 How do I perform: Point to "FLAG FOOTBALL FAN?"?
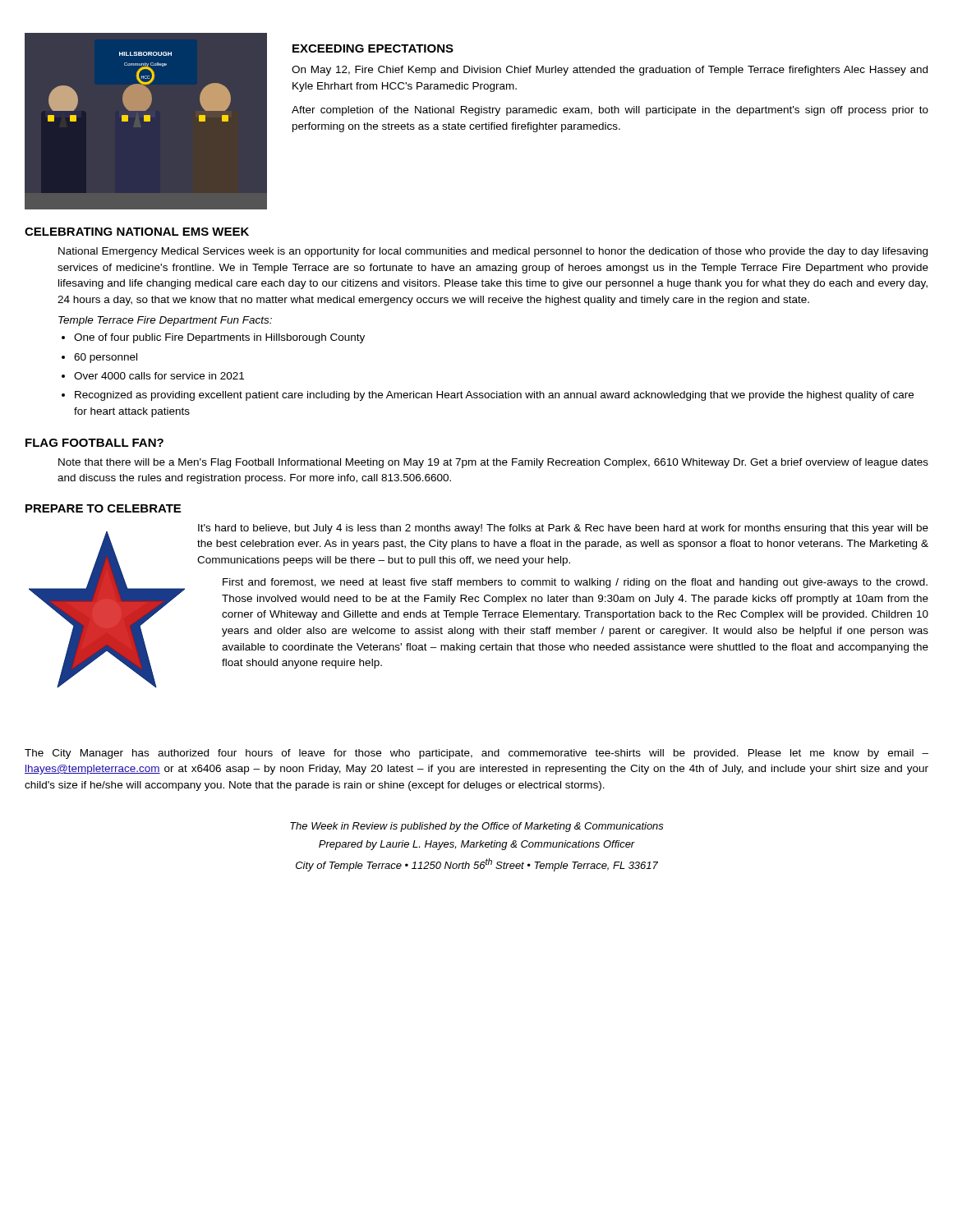[94, 442]
